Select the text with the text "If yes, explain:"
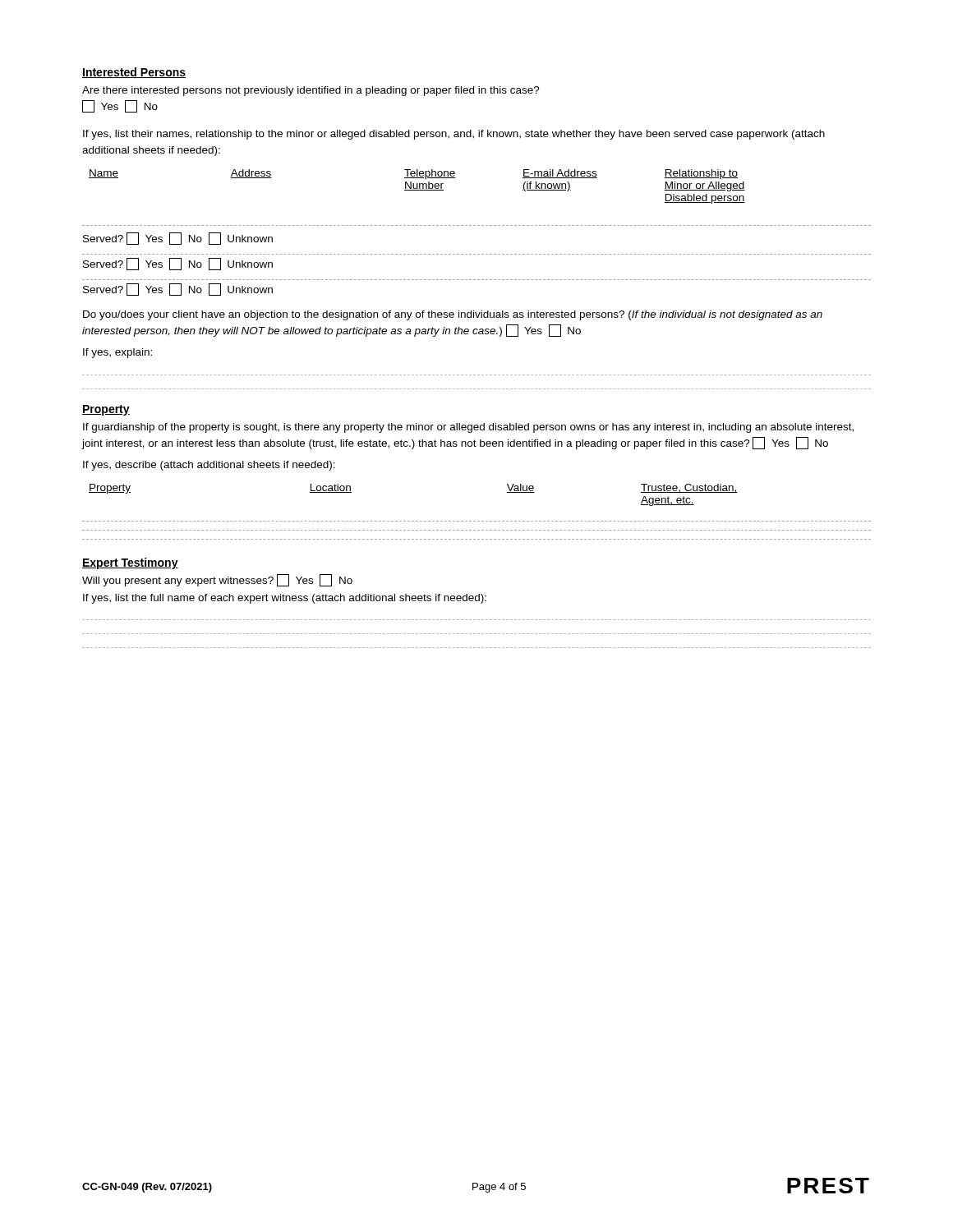This screenshot has width=953, height=1232. point(118,352)
